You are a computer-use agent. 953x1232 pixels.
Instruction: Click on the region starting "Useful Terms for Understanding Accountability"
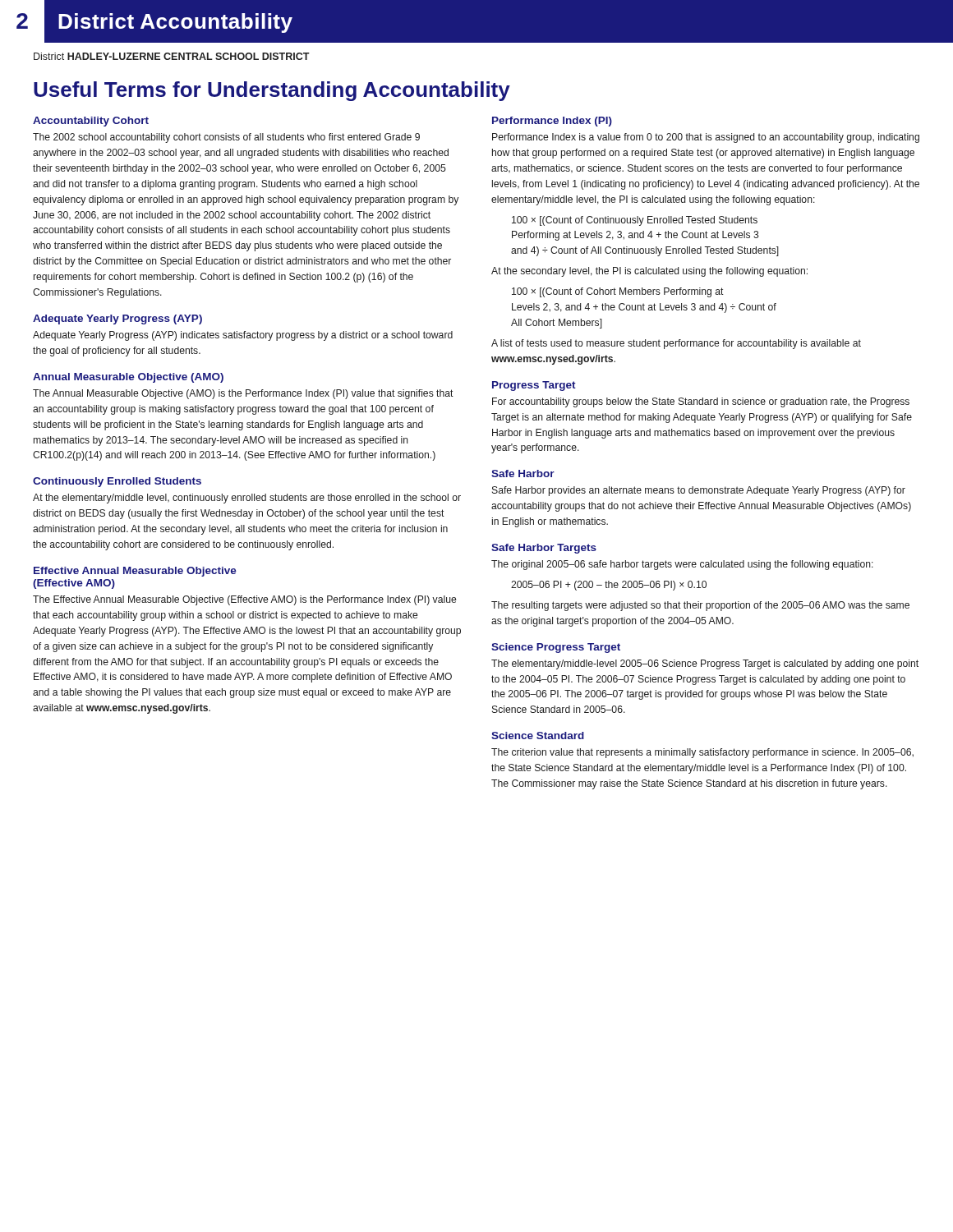[x=271, y=90]
